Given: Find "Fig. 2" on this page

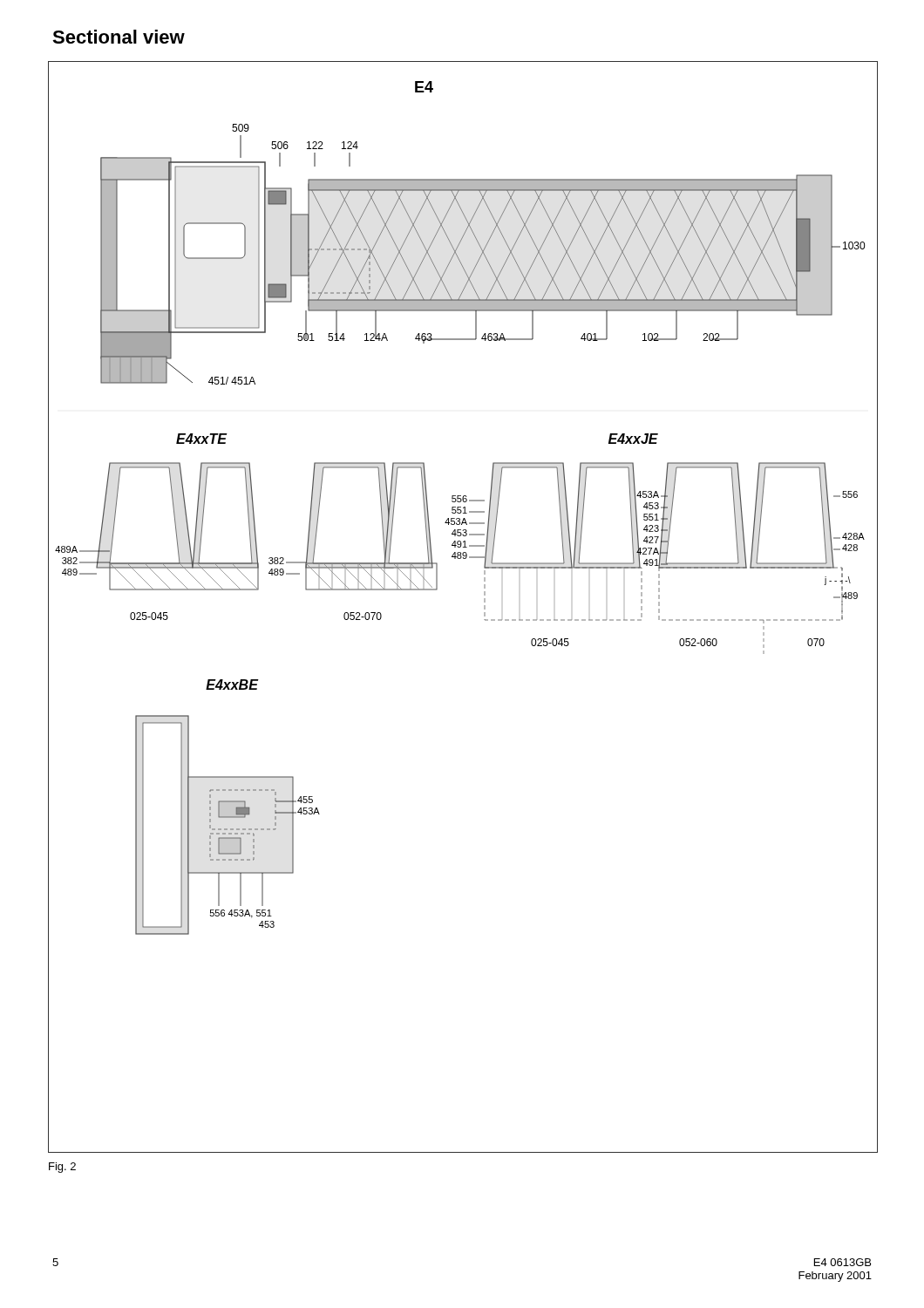Looking at the screenshot, I should click(x=62, y=1166).
